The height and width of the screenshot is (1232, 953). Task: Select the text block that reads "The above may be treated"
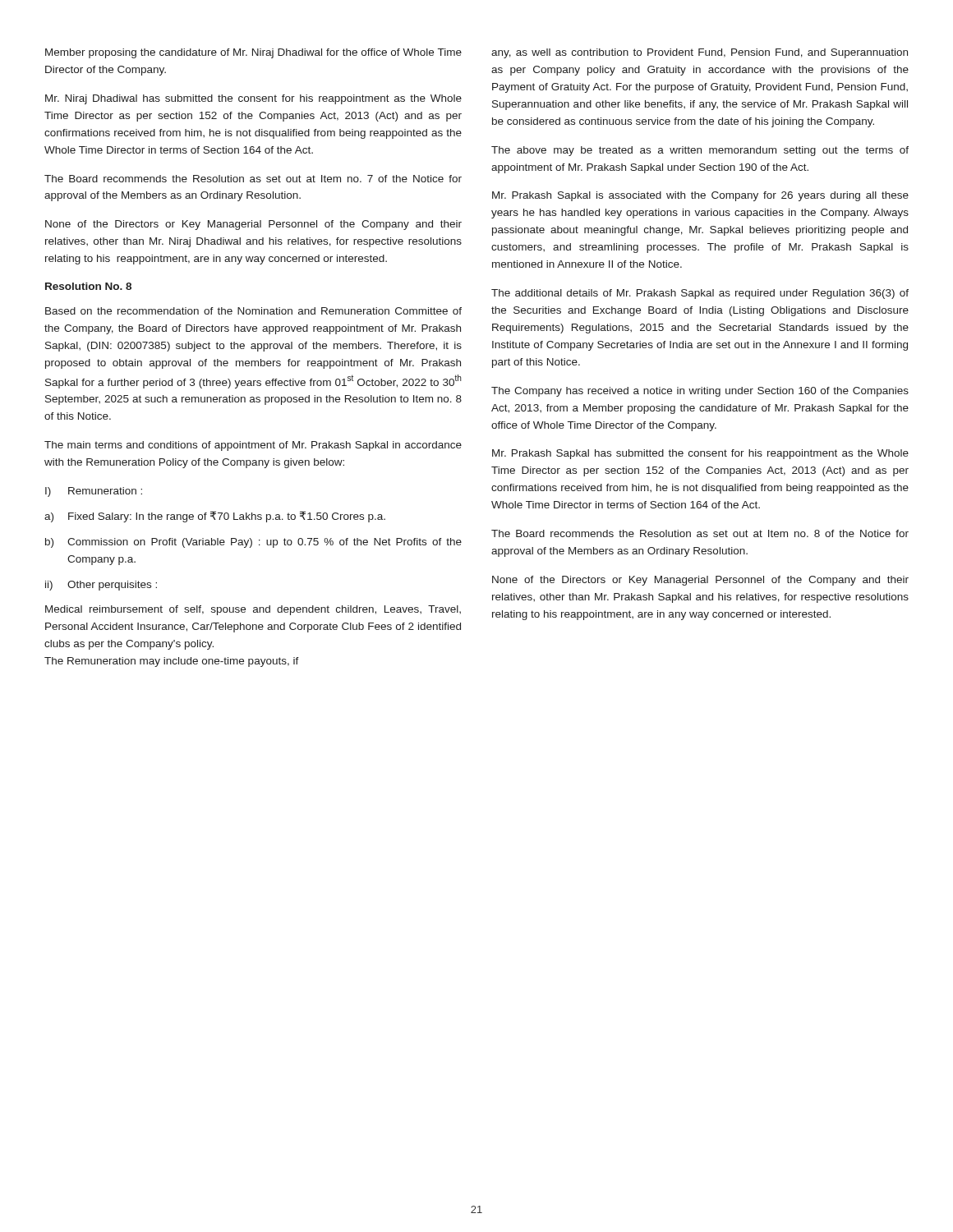700,158
